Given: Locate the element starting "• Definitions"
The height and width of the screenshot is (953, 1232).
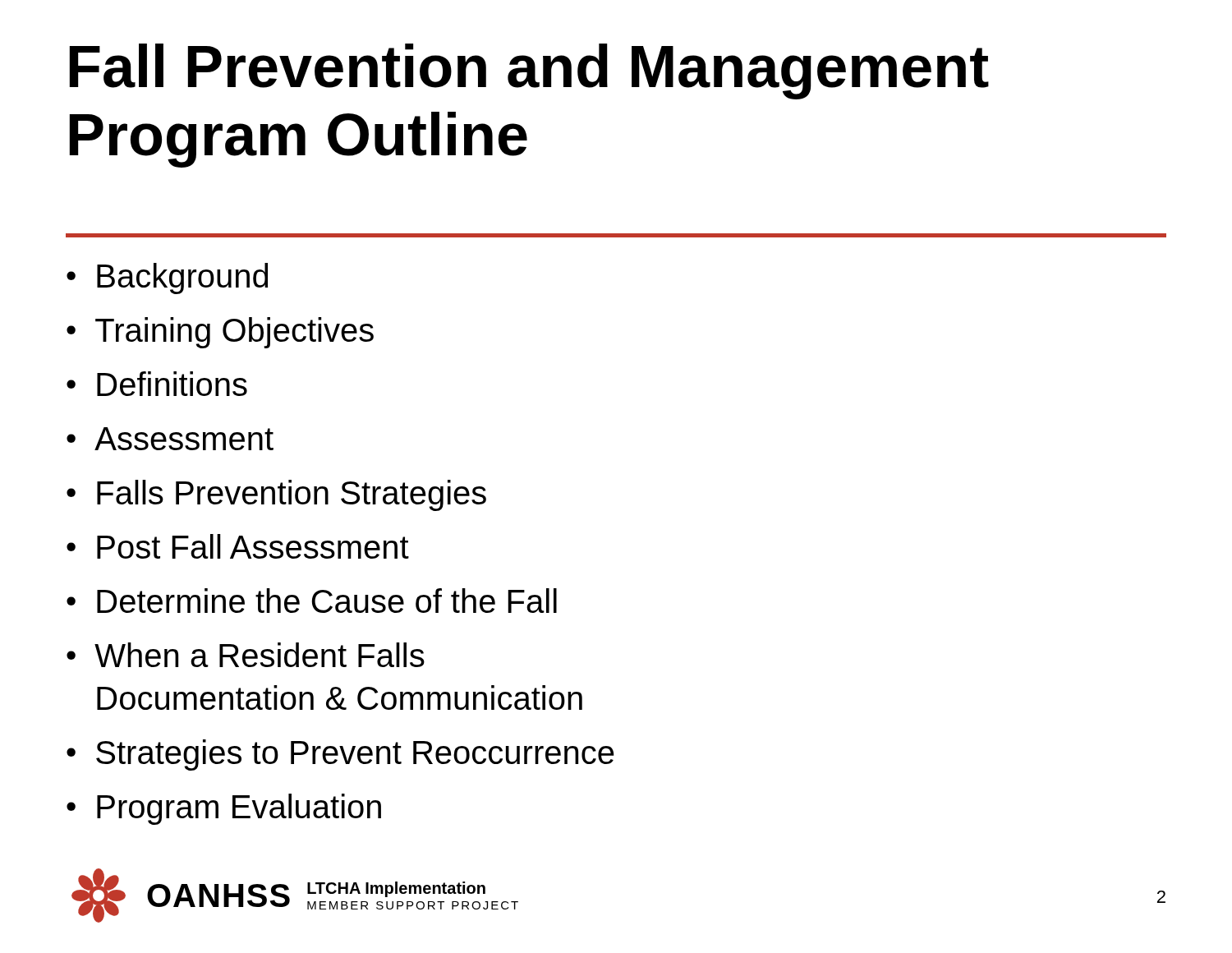Looking at the screenshot, I should tap(157, 384).
